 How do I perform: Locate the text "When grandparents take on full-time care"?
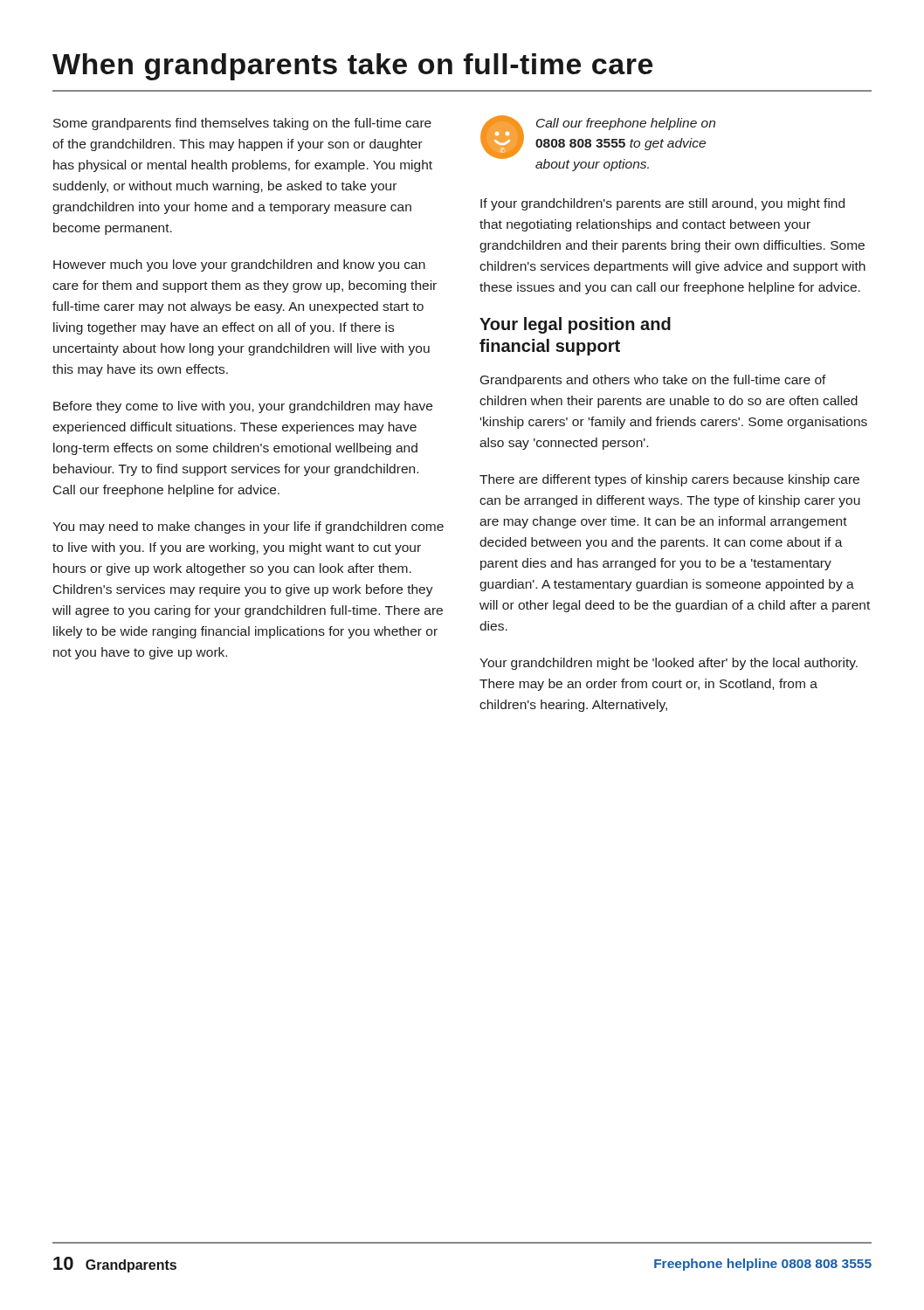[353, 64]
